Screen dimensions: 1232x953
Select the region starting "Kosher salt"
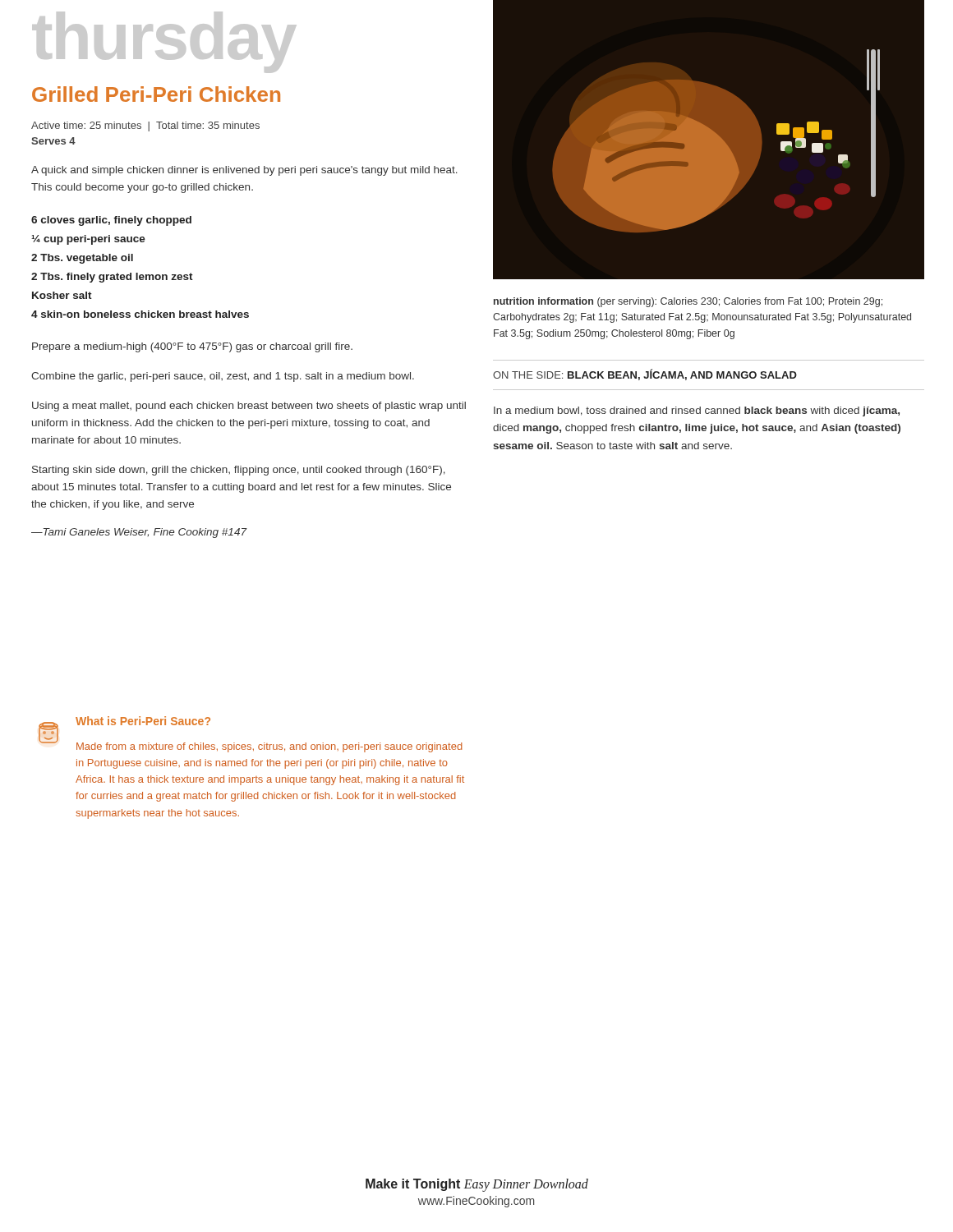click(62, 295)
